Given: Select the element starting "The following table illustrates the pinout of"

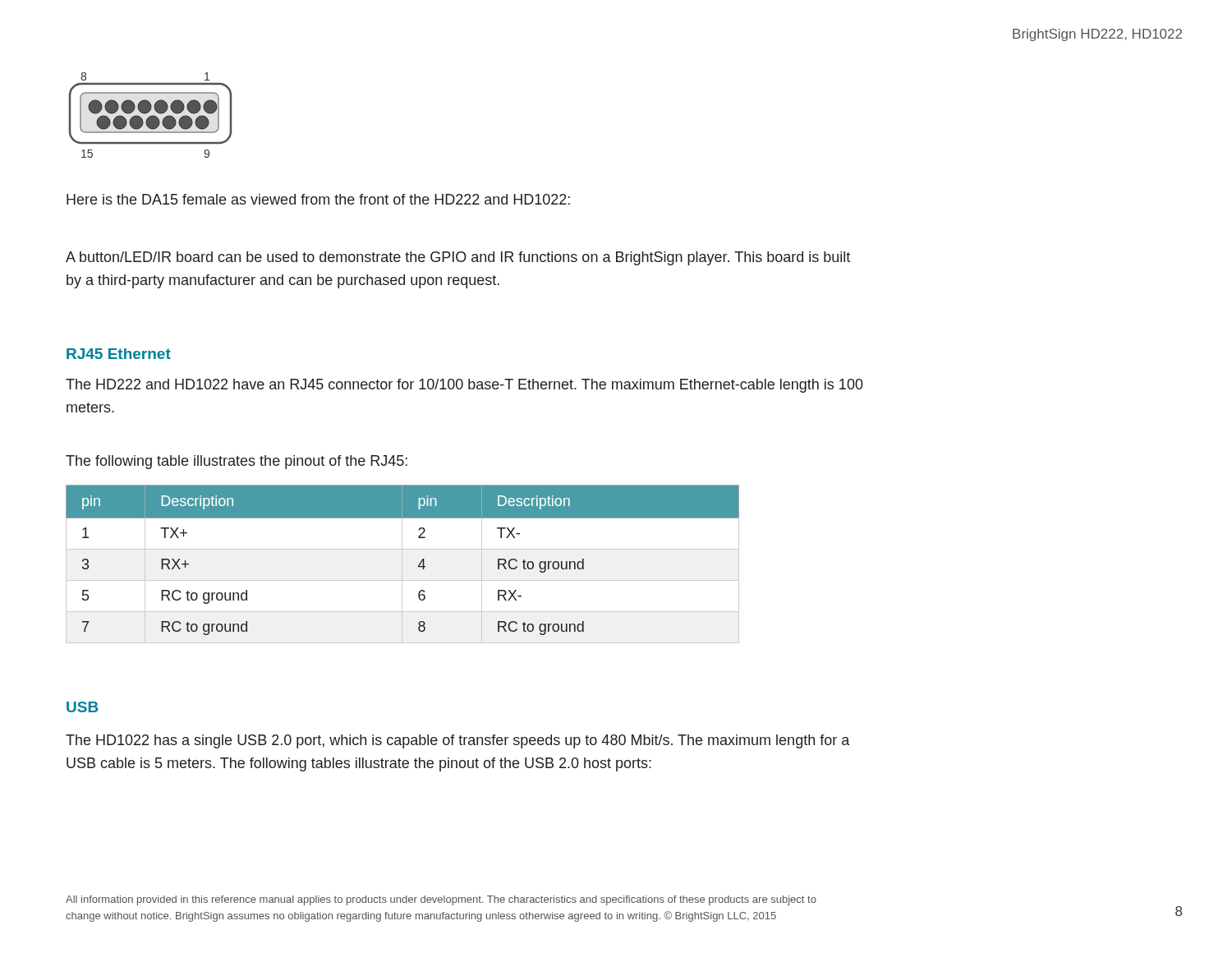Looking at the screenshot, I should coord(237,461).
